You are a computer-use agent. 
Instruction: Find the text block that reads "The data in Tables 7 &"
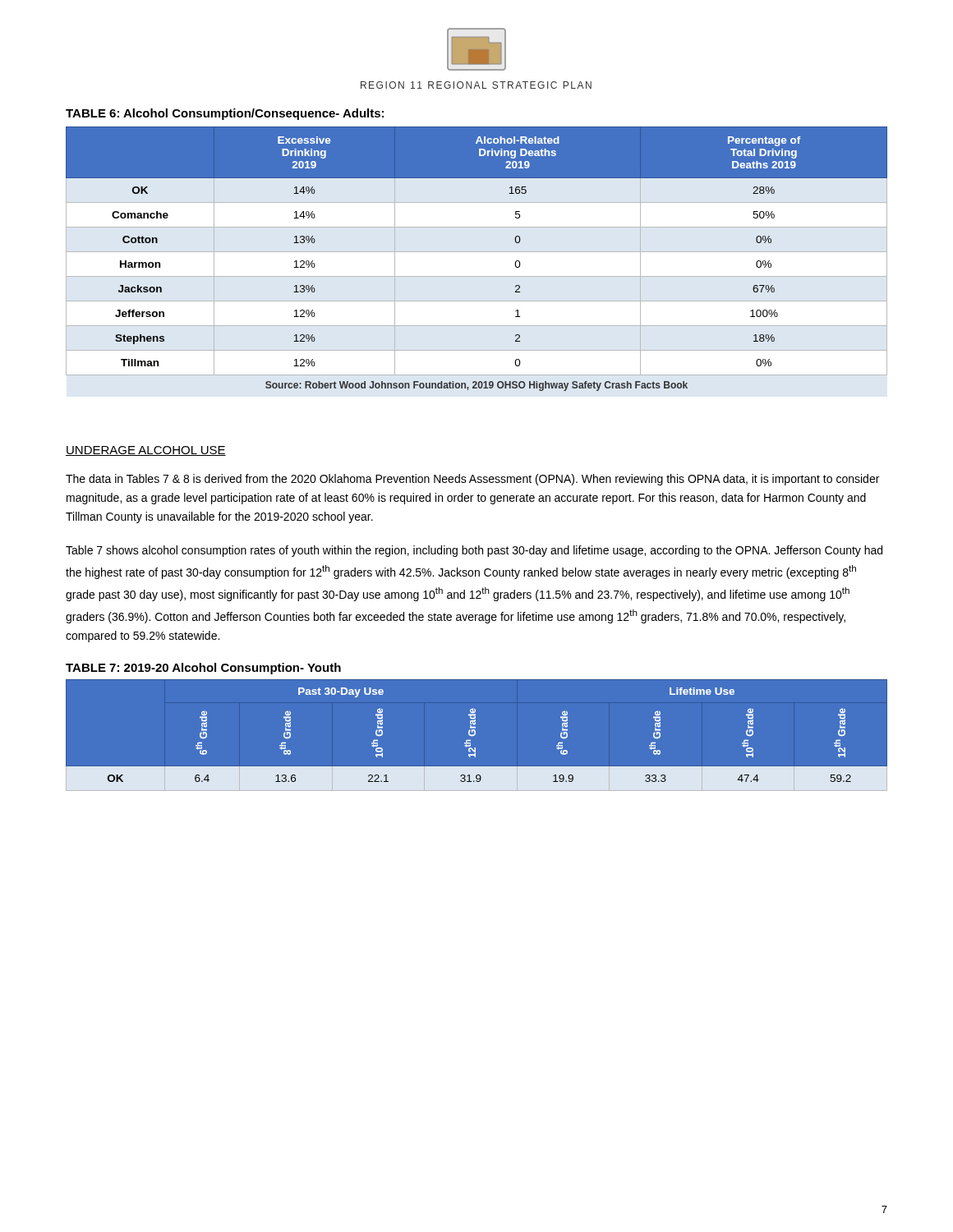click(473, 498)
